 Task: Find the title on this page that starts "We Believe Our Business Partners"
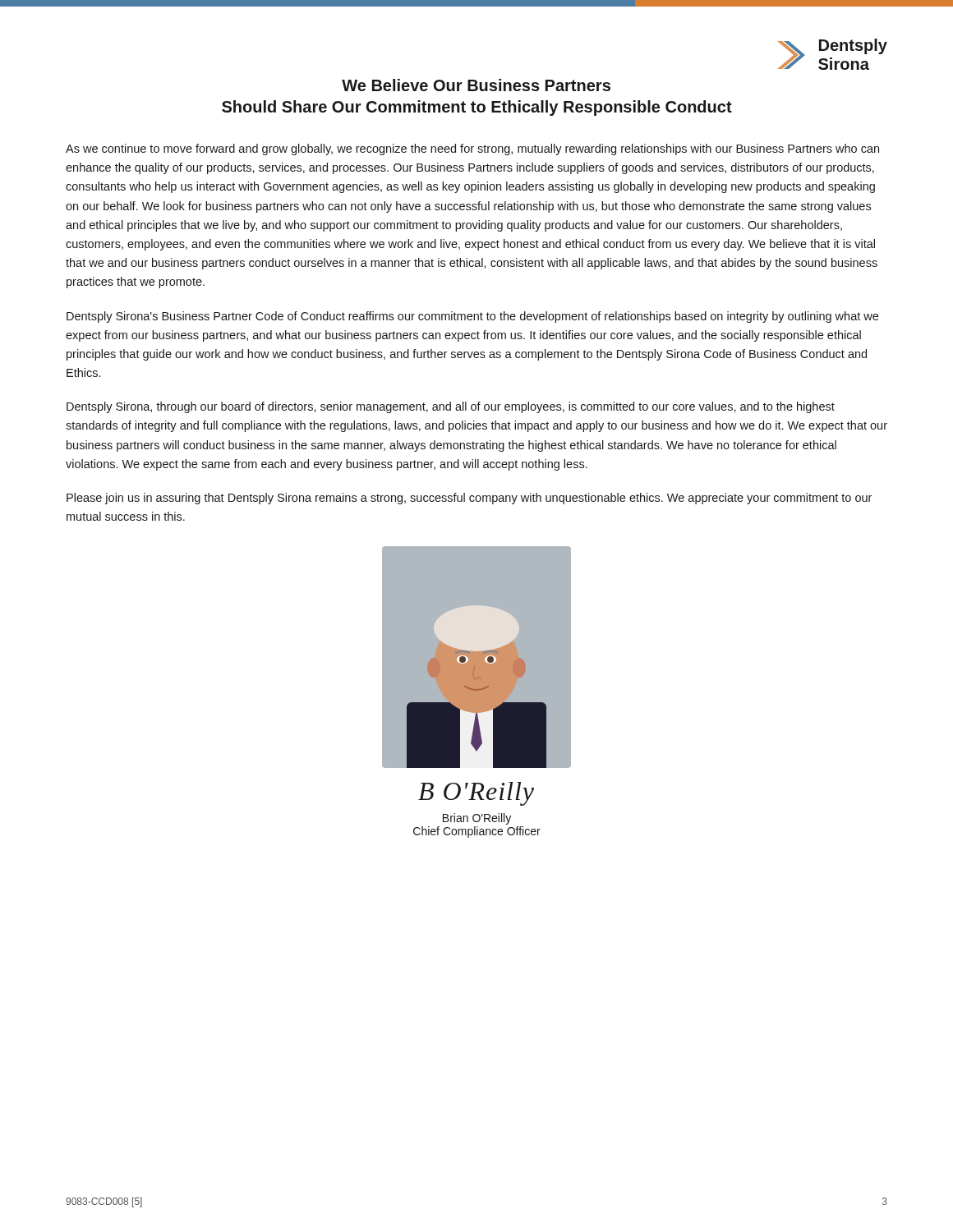tap(476, 97)
